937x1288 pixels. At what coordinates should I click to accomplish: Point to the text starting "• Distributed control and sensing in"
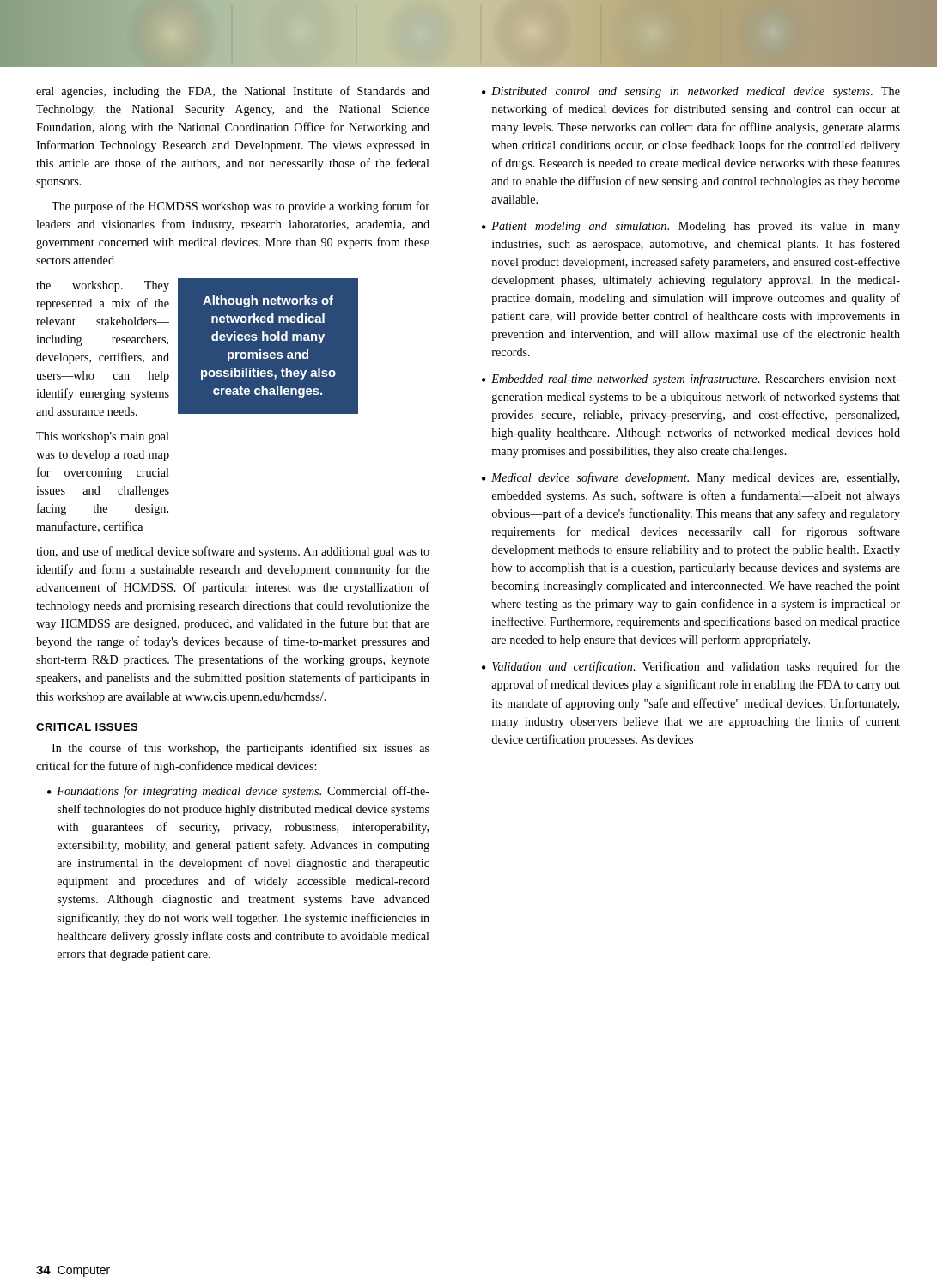click(691, 146)
